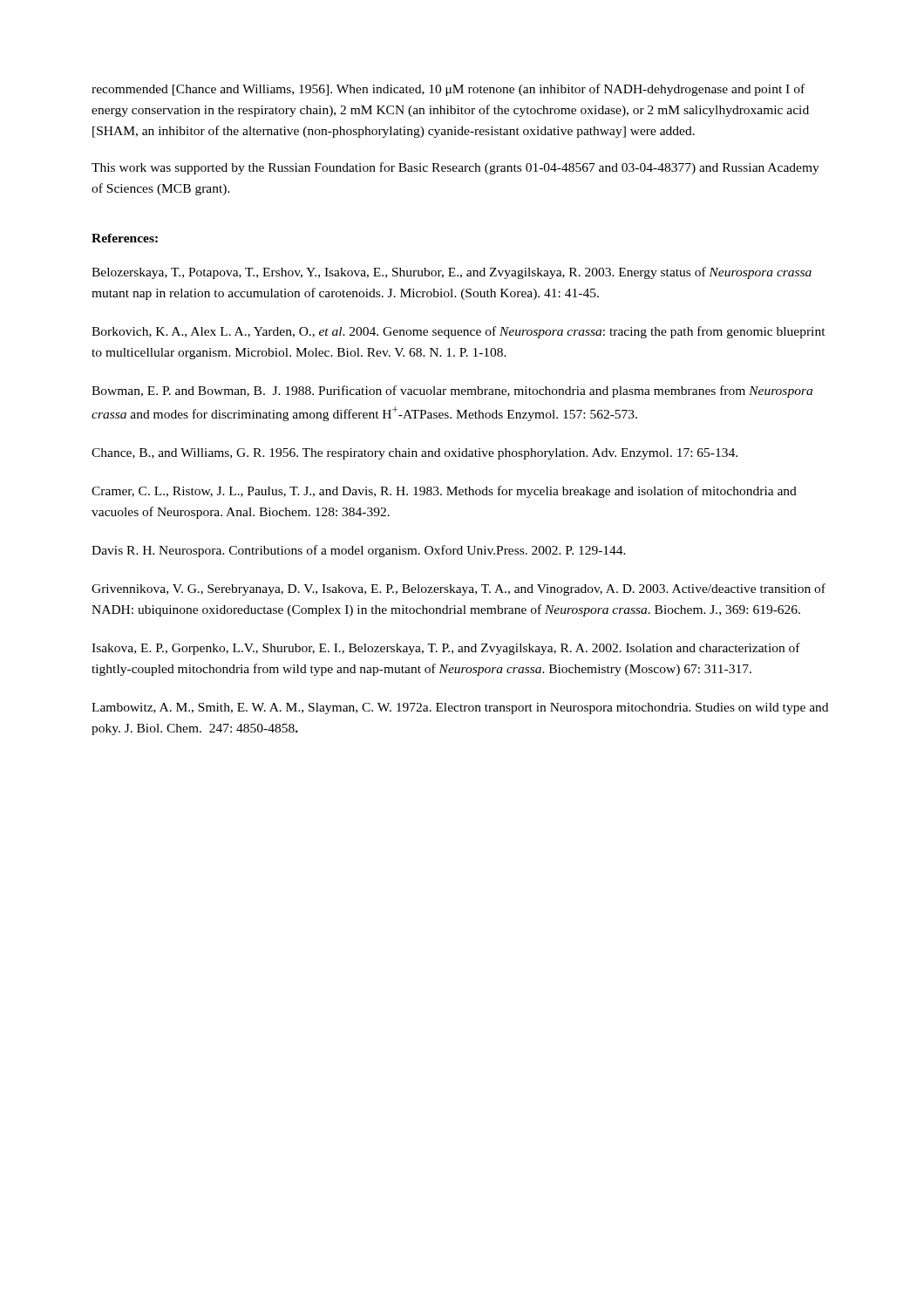Screen dimensions: 1308x924
Task: Select the element starting "Borkovich, K. A., Alex"
Action: pos(458,342)
